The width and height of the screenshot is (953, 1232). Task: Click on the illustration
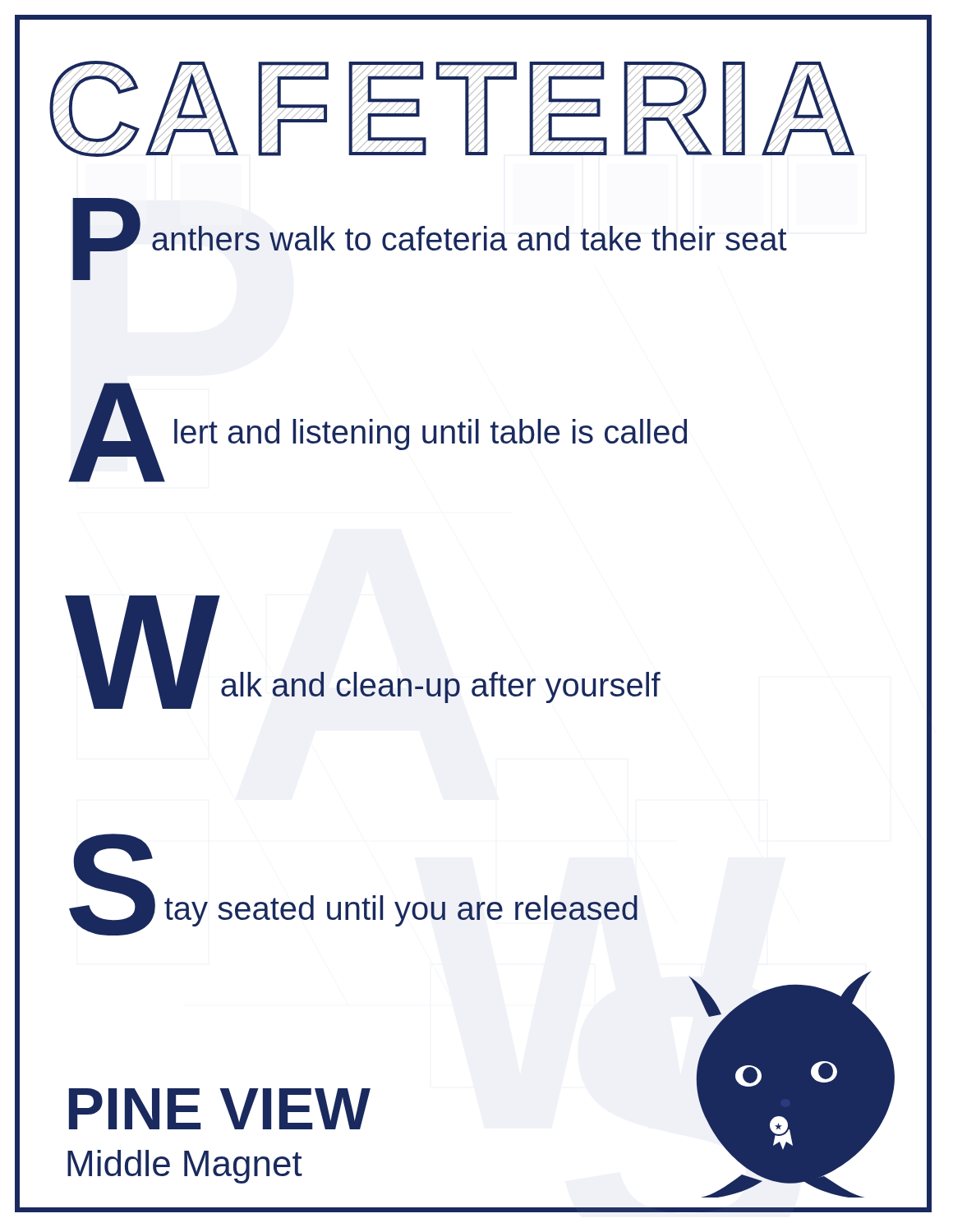(783, 1084)
